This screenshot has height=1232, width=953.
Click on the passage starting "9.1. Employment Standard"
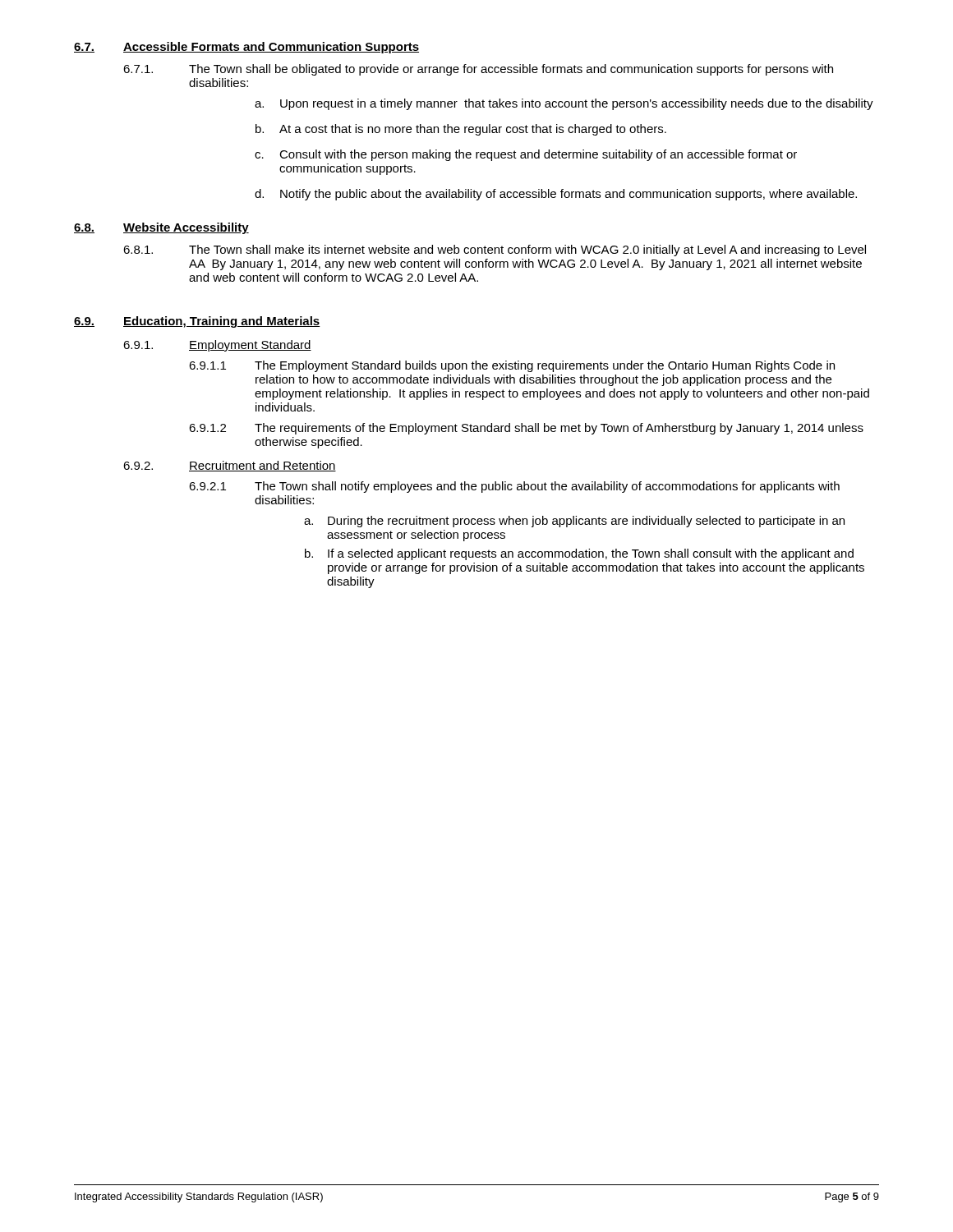[x=217, y=346]
